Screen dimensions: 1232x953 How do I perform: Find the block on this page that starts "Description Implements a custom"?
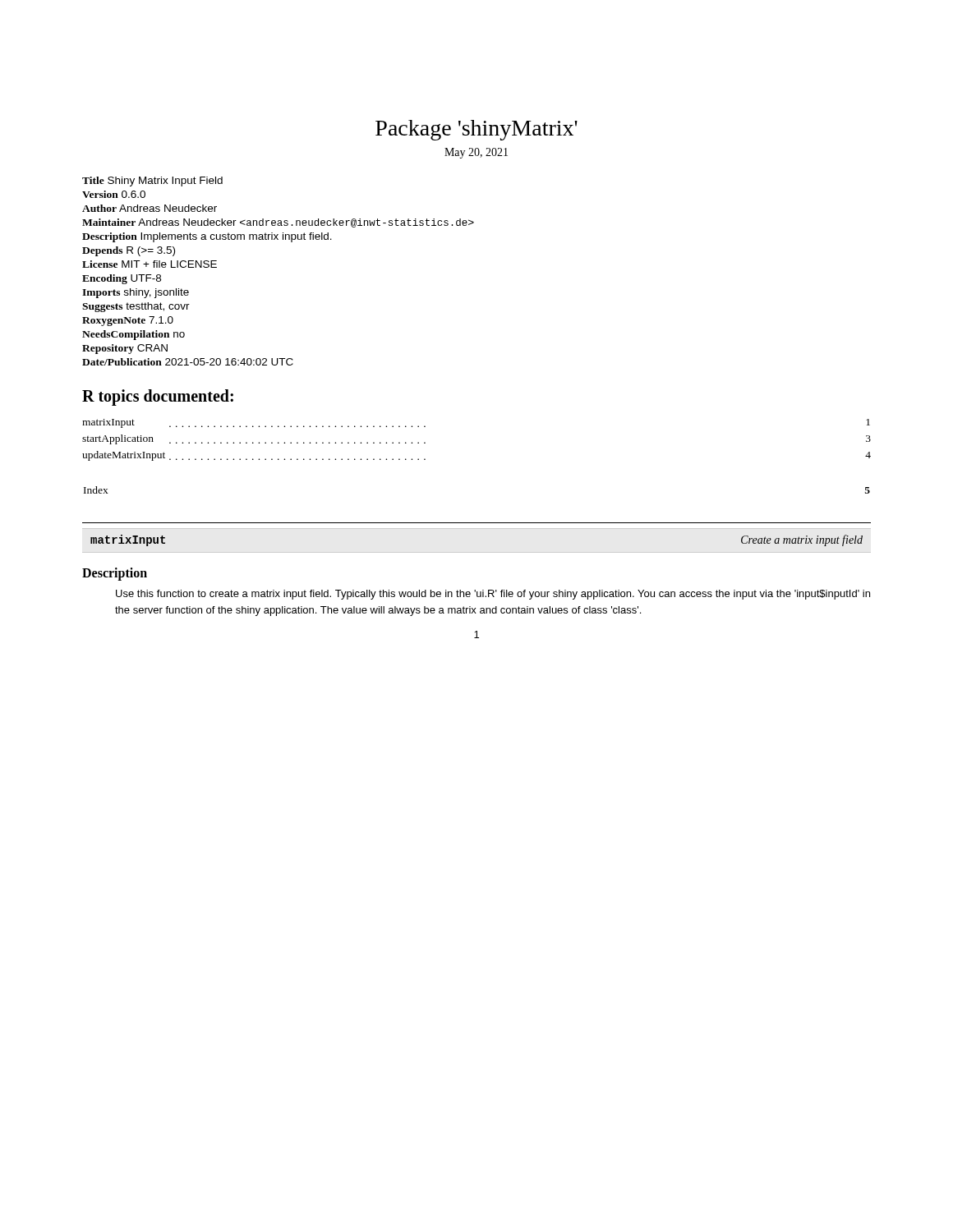coord(207,236)
